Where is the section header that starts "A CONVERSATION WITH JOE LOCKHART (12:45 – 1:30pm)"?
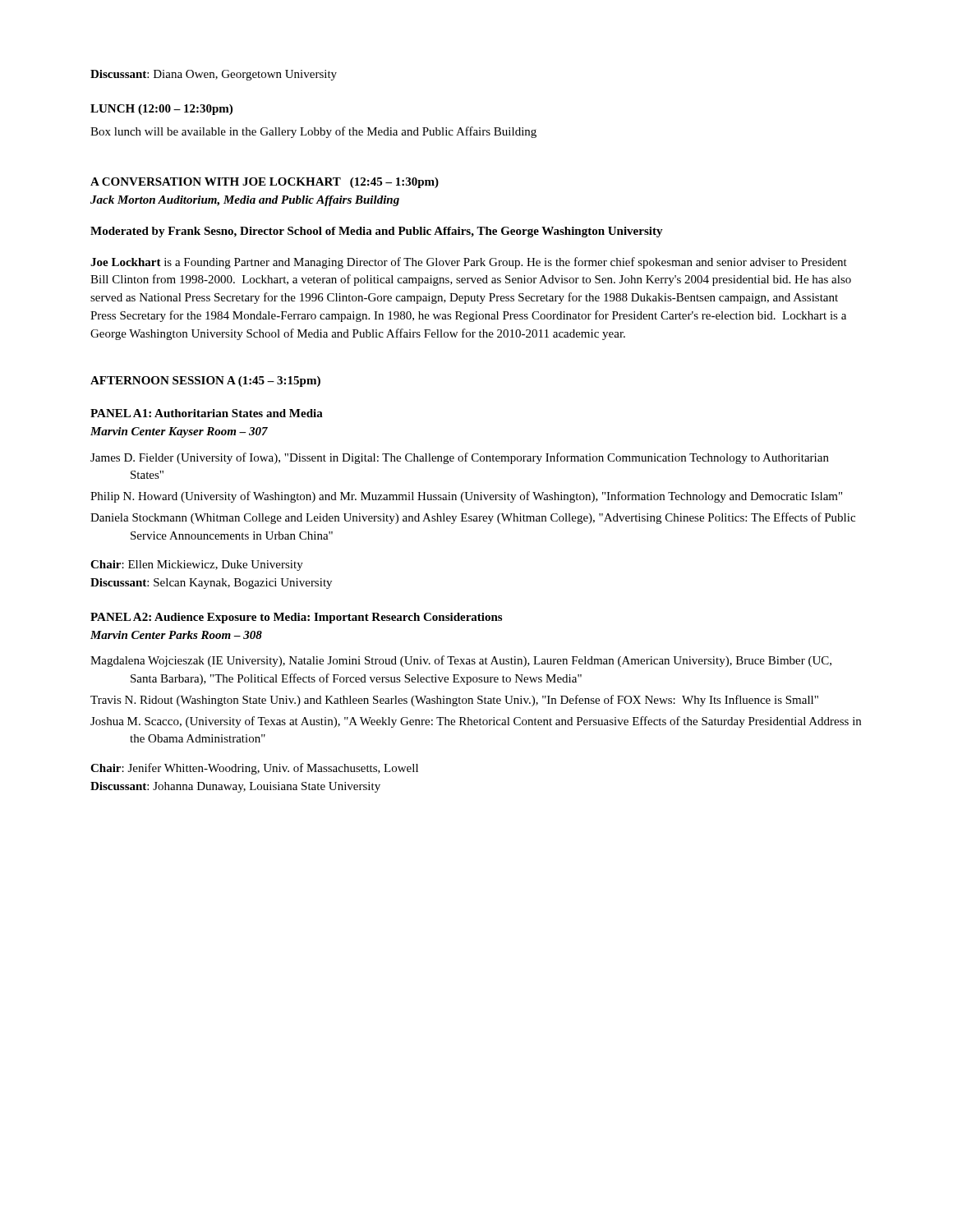Viewport: 953px width, 1232px height. point(265,183)
